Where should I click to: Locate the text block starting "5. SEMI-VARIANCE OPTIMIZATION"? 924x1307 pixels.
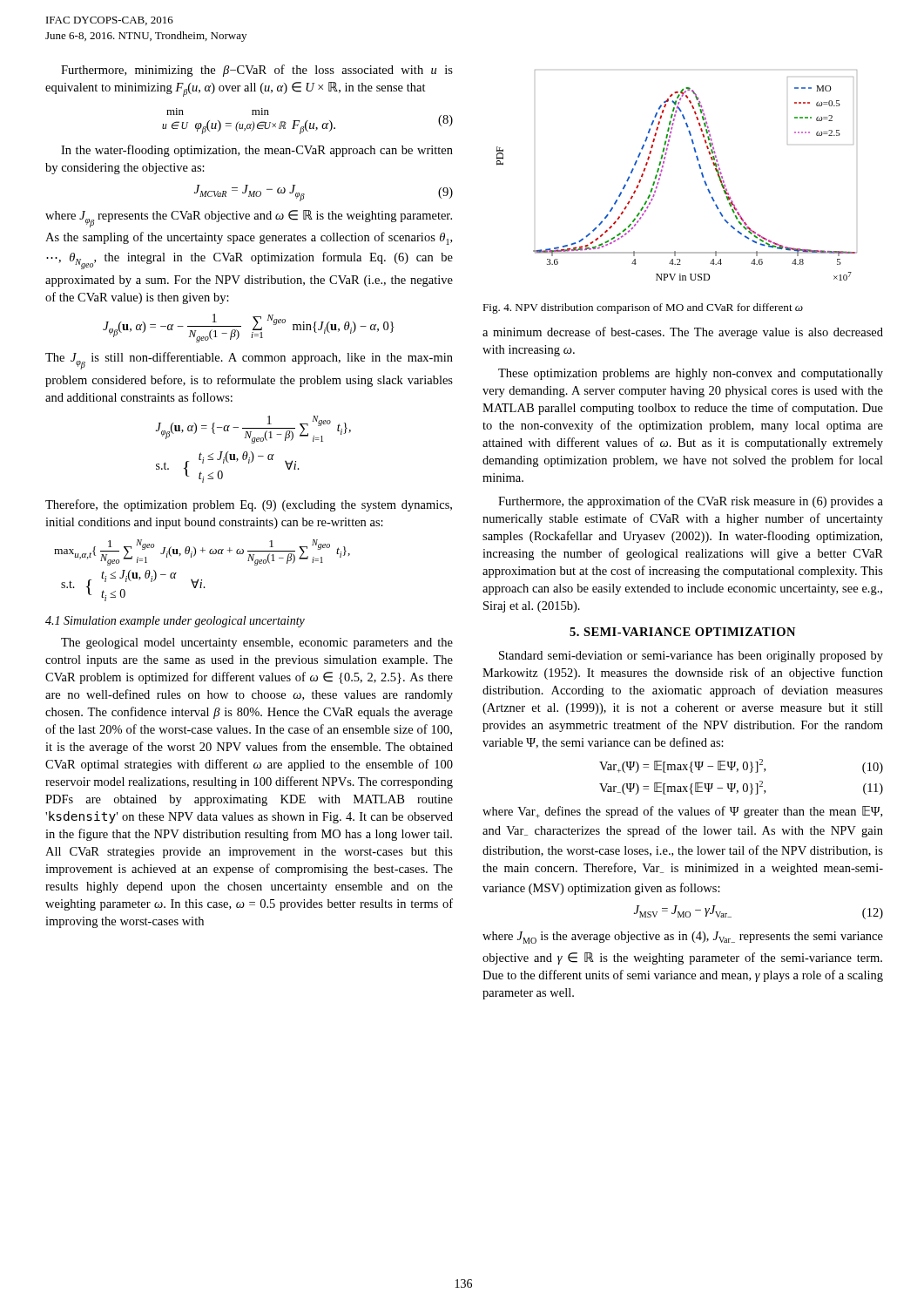point(683,632)
